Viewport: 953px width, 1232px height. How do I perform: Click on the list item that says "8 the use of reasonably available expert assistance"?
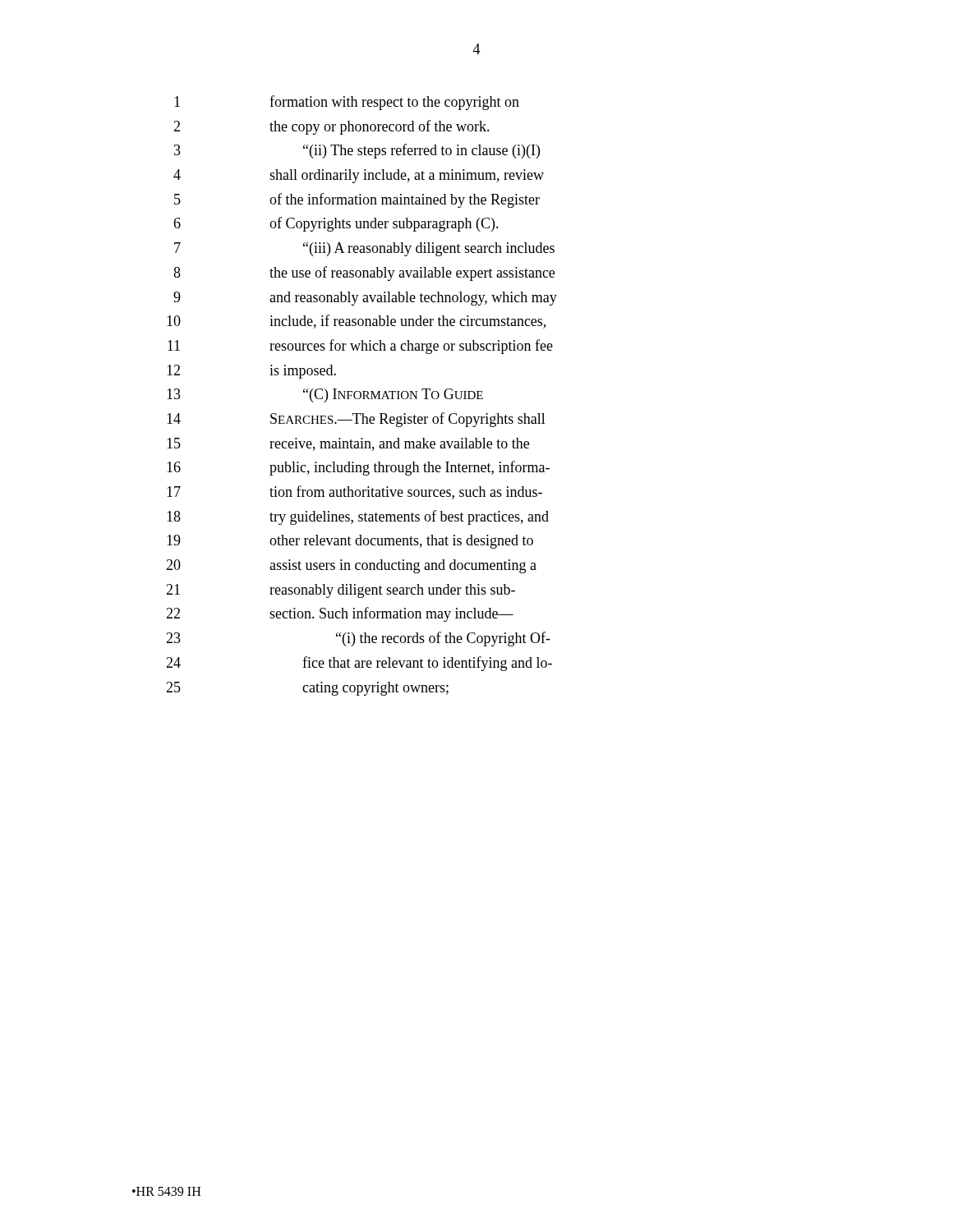click(501, 273)
